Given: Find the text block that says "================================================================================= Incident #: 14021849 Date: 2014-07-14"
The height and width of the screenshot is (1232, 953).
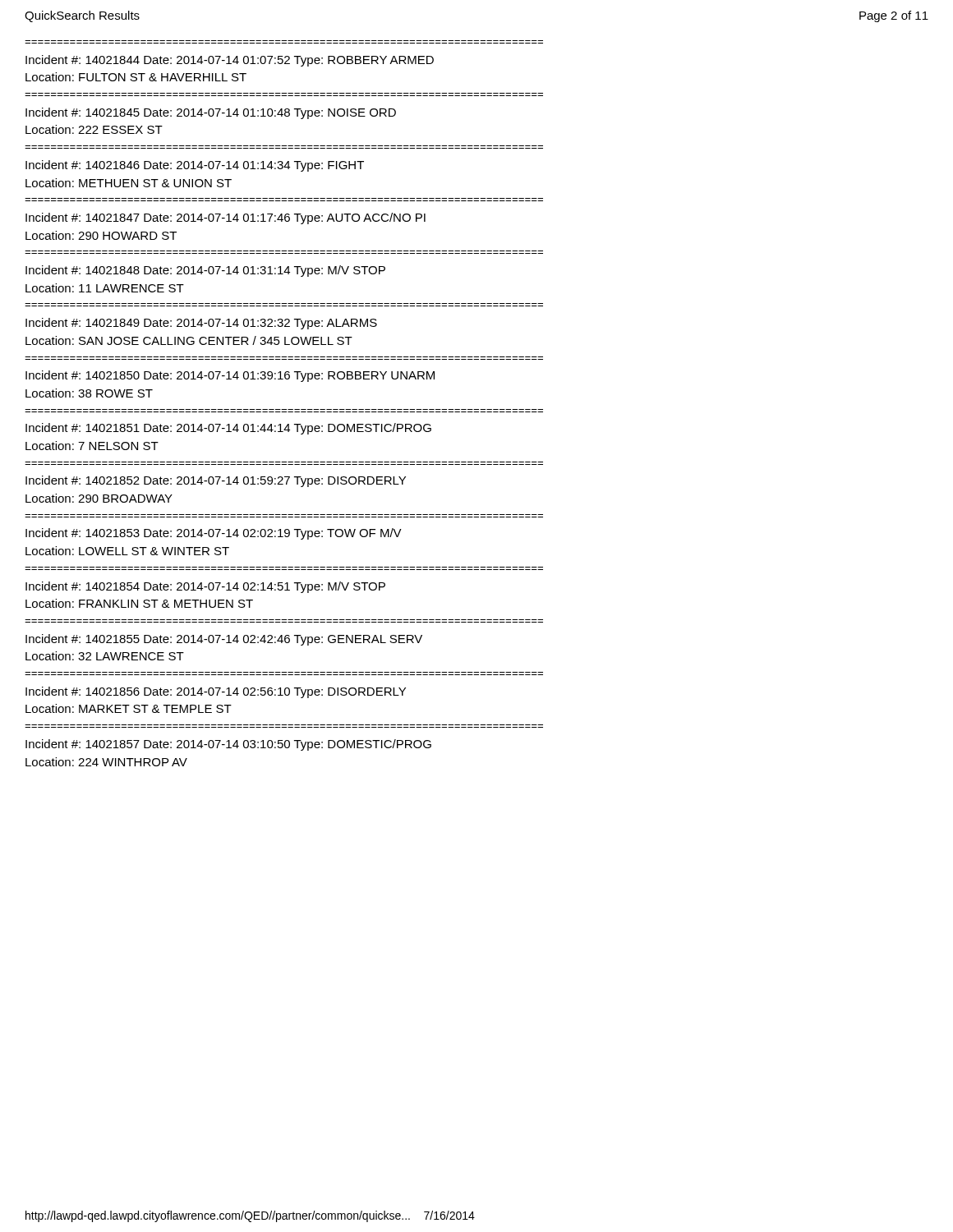Looking at the screenshot, I should pos(201,324).
